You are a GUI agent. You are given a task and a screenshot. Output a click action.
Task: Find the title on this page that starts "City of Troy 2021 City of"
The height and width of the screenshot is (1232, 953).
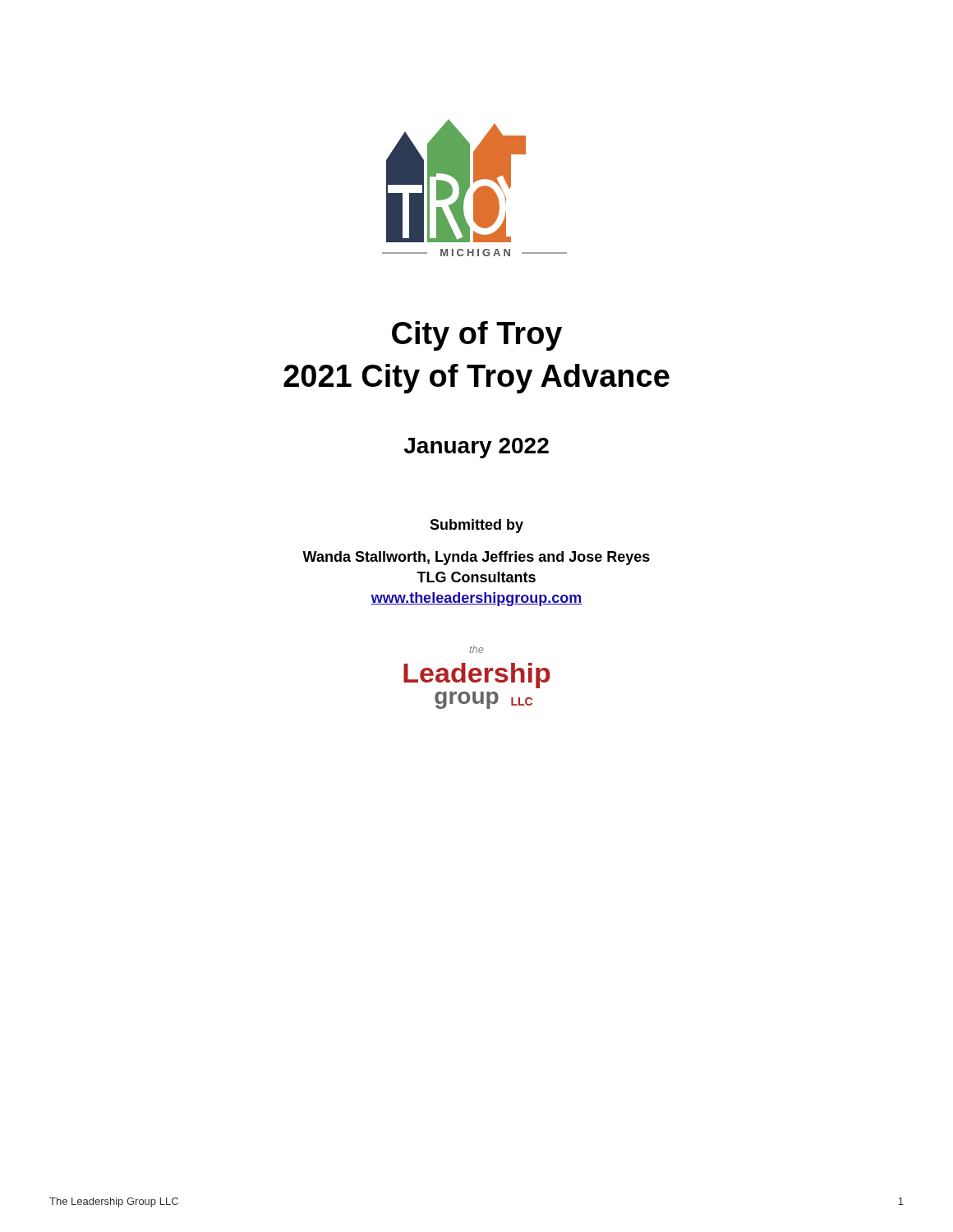tap(476, 355)
